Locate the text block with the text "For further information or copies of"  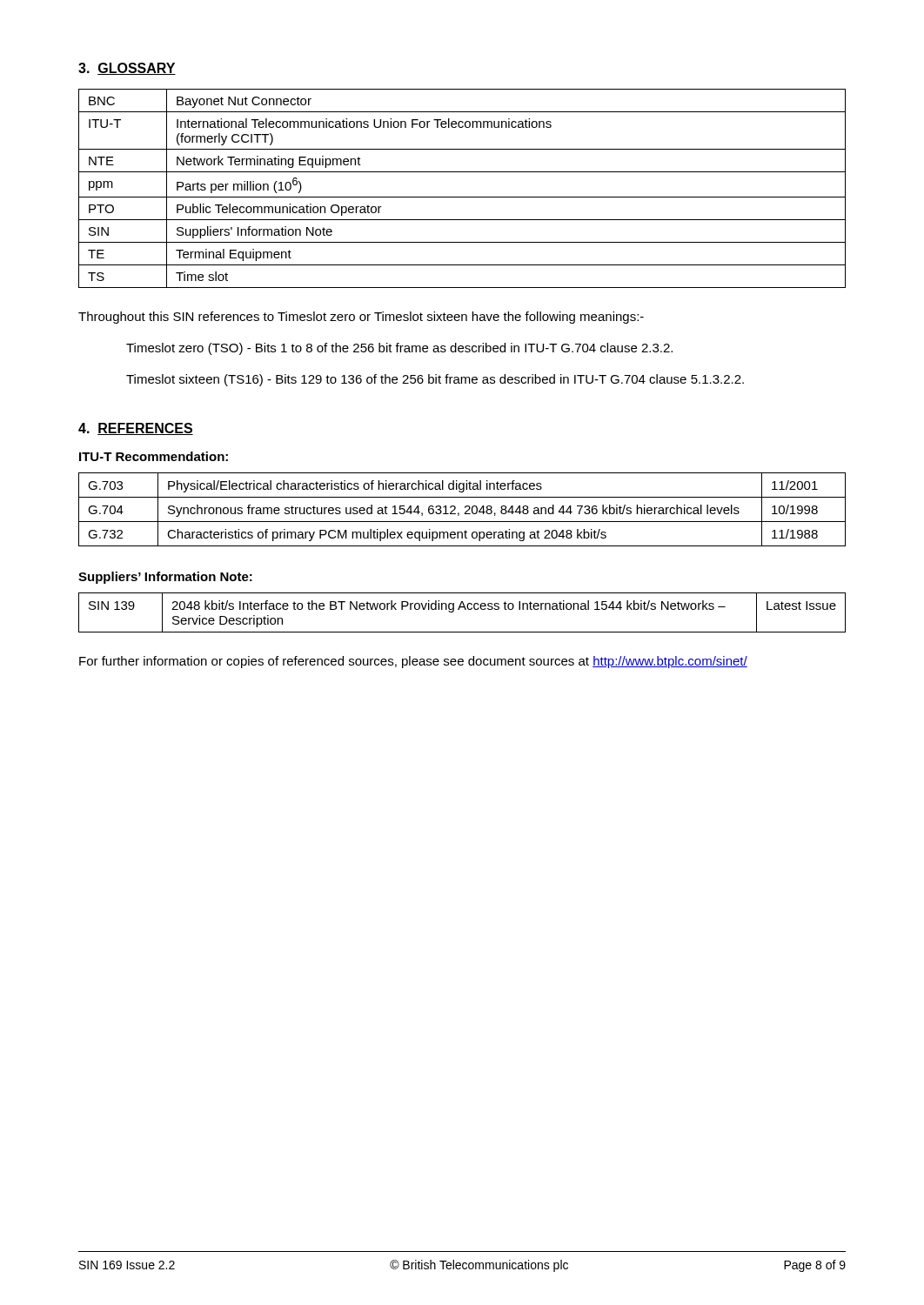pos(413,661)
